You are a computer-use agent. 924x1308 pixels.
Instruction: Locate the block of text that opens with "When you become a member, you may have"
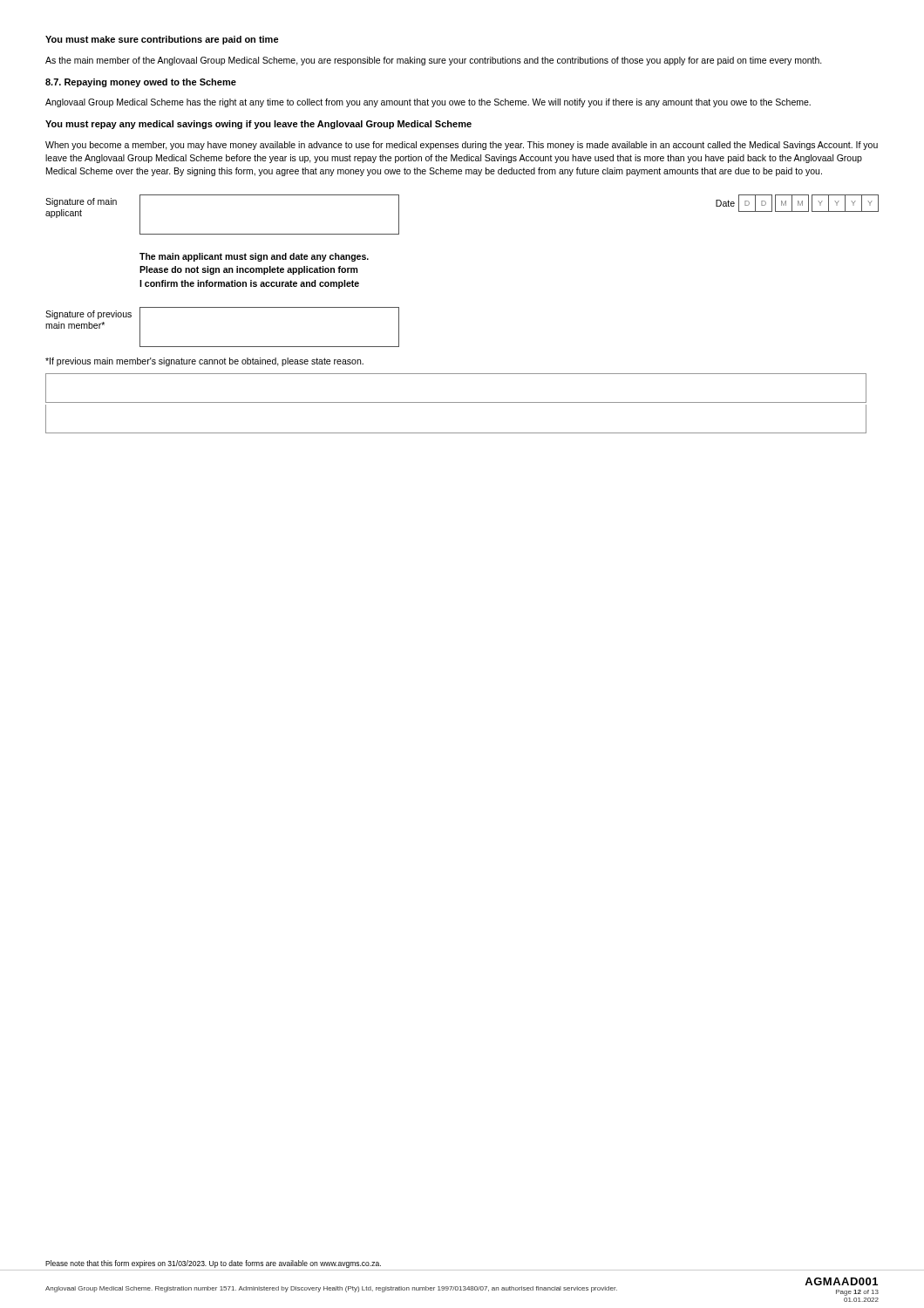[x=462, y=159]
